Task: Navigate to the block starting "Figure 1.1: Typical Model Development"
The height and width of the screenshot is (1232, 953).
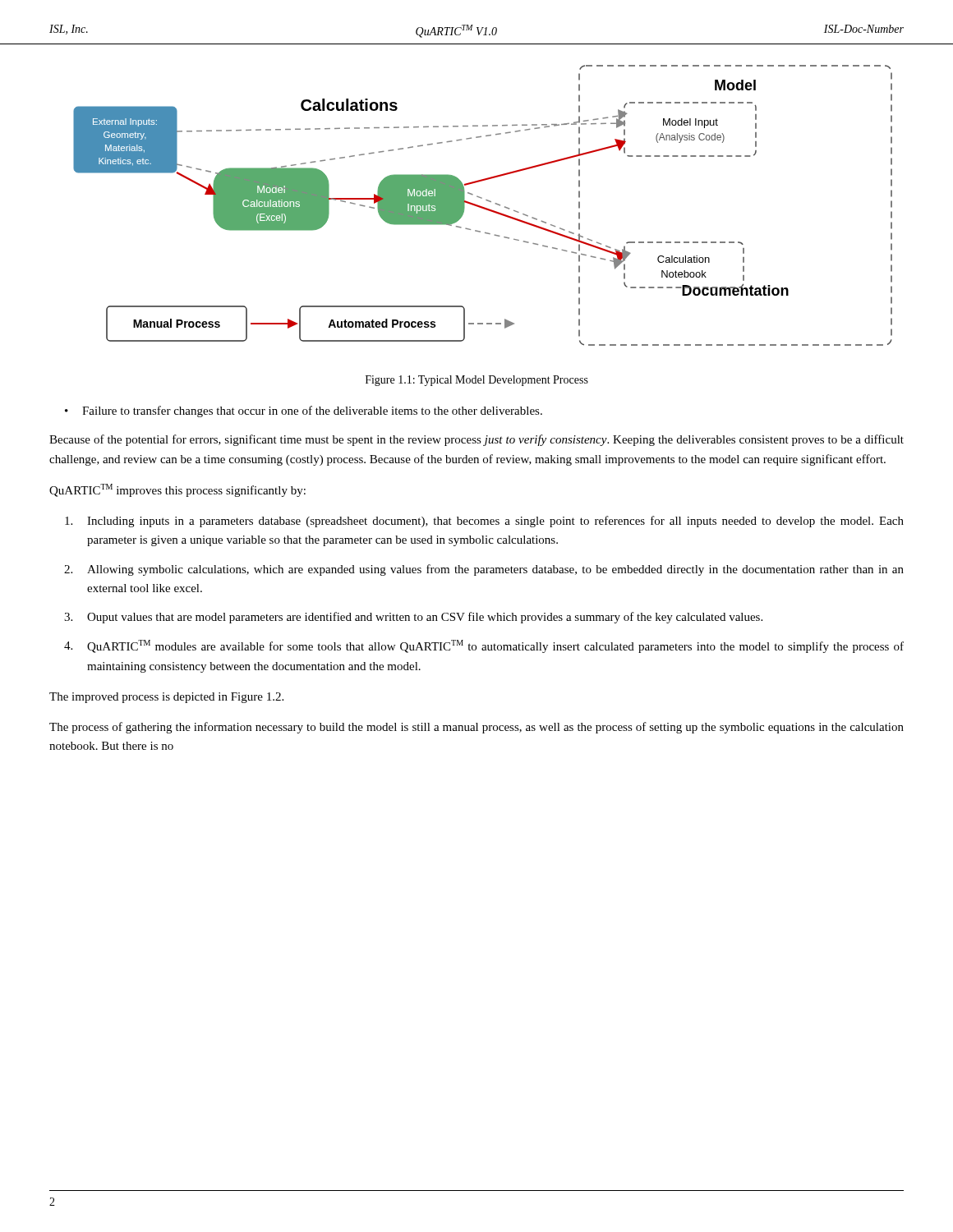Action: coord(476,380)
